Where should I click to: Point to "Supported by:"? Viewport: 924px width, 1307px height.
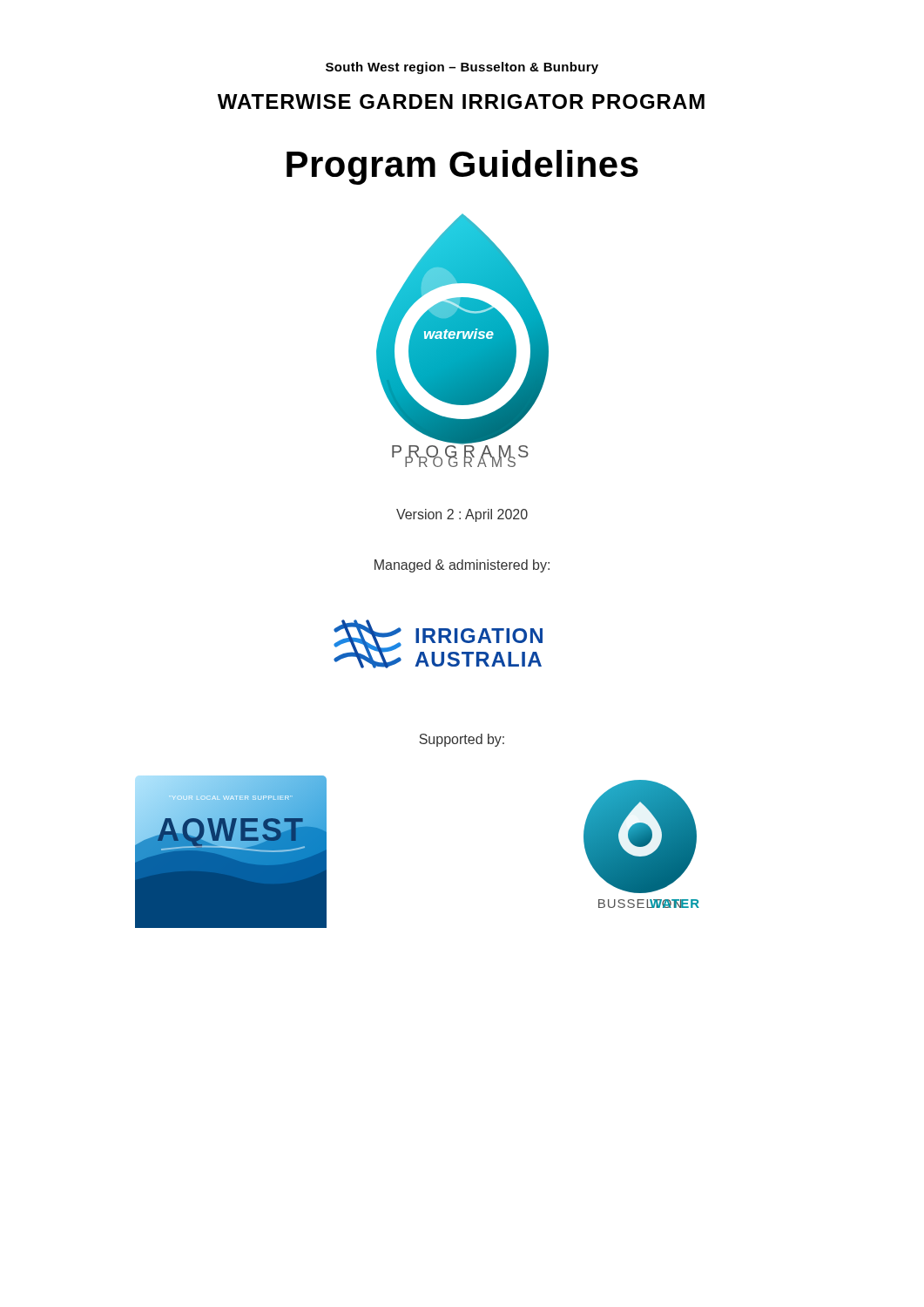(x=462, y=739)
